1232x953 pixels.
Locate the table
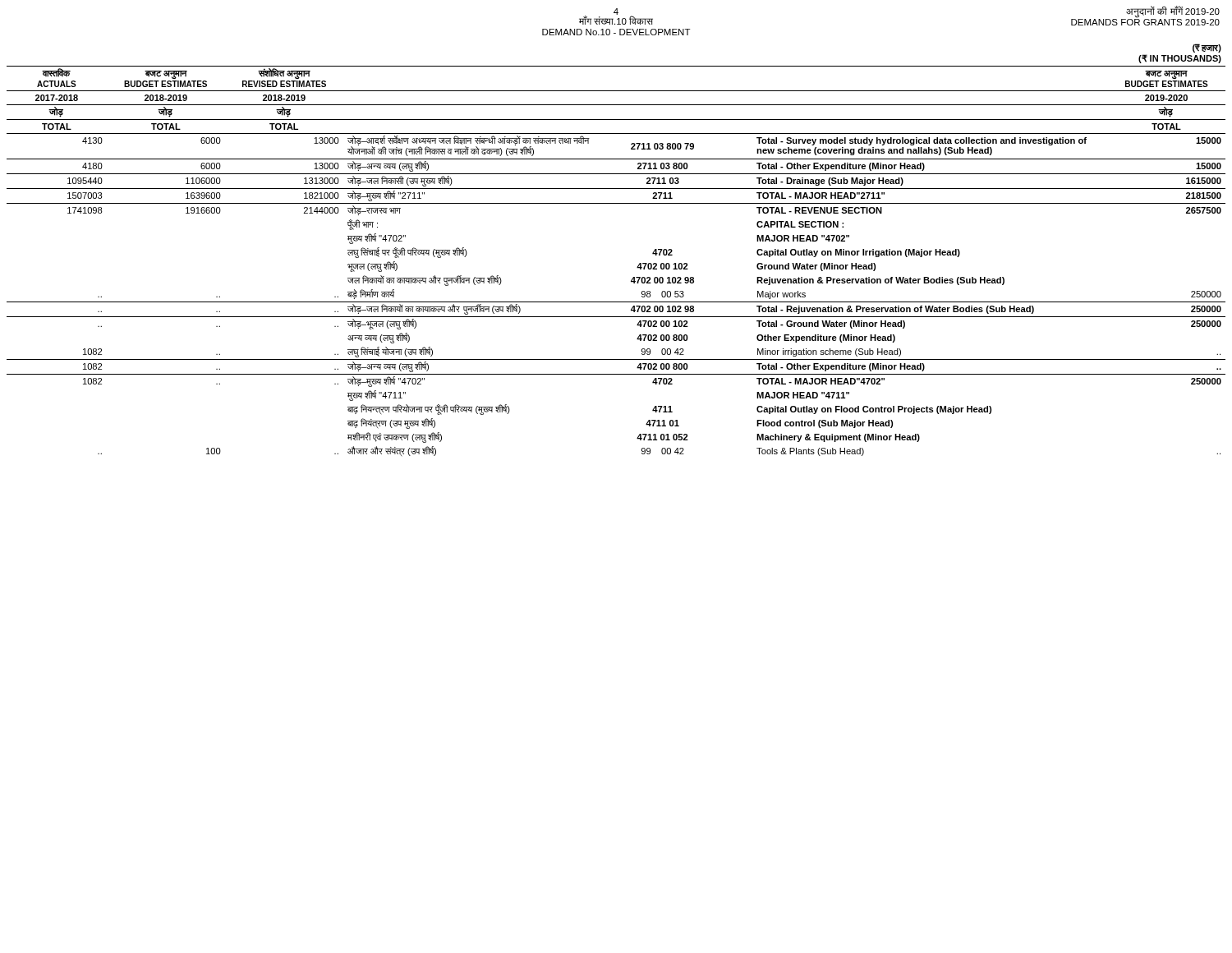pyautogui.click(x=616, y=250)
